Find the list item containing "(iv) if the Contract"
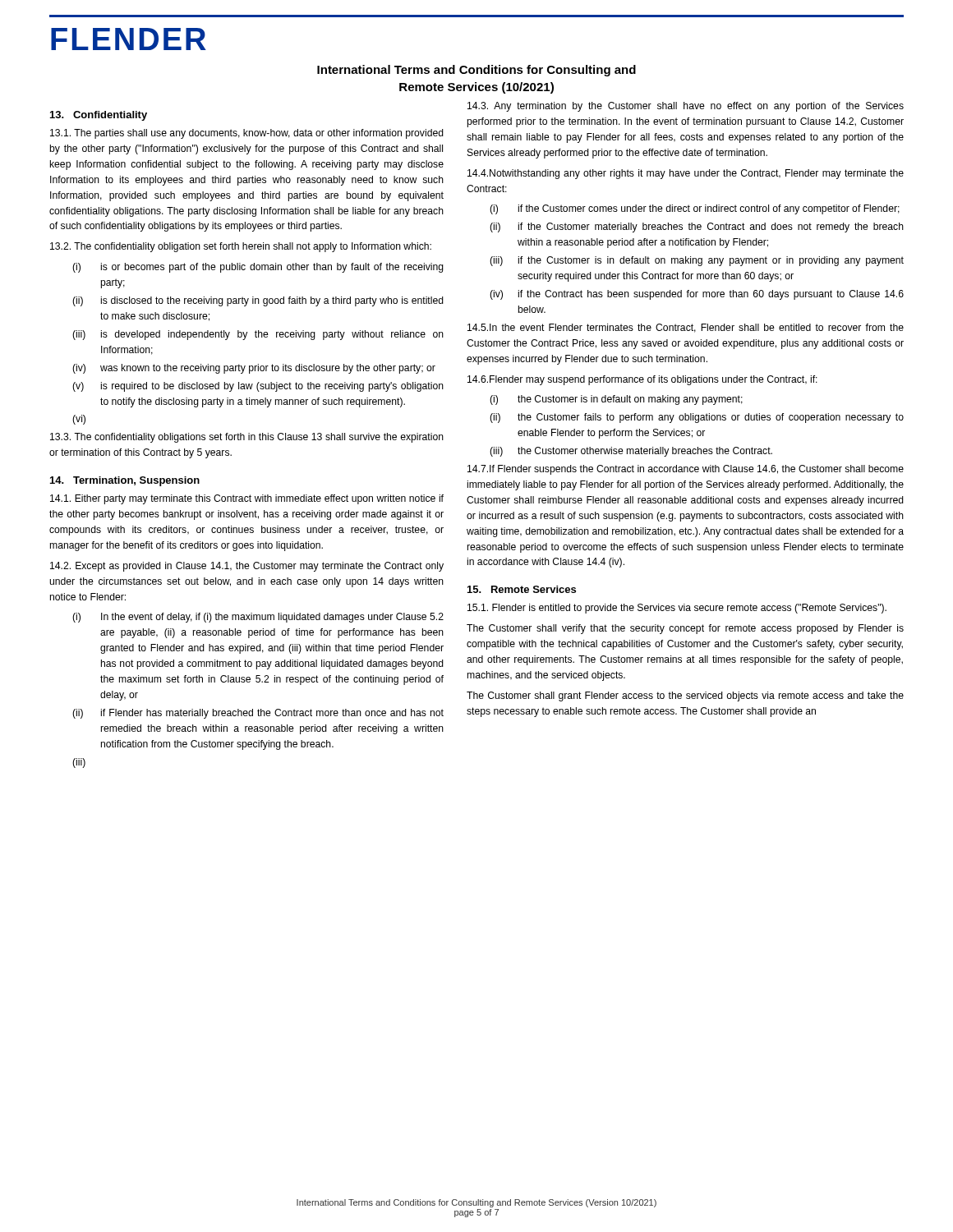The image size is (953, 1232). [697, 302]
